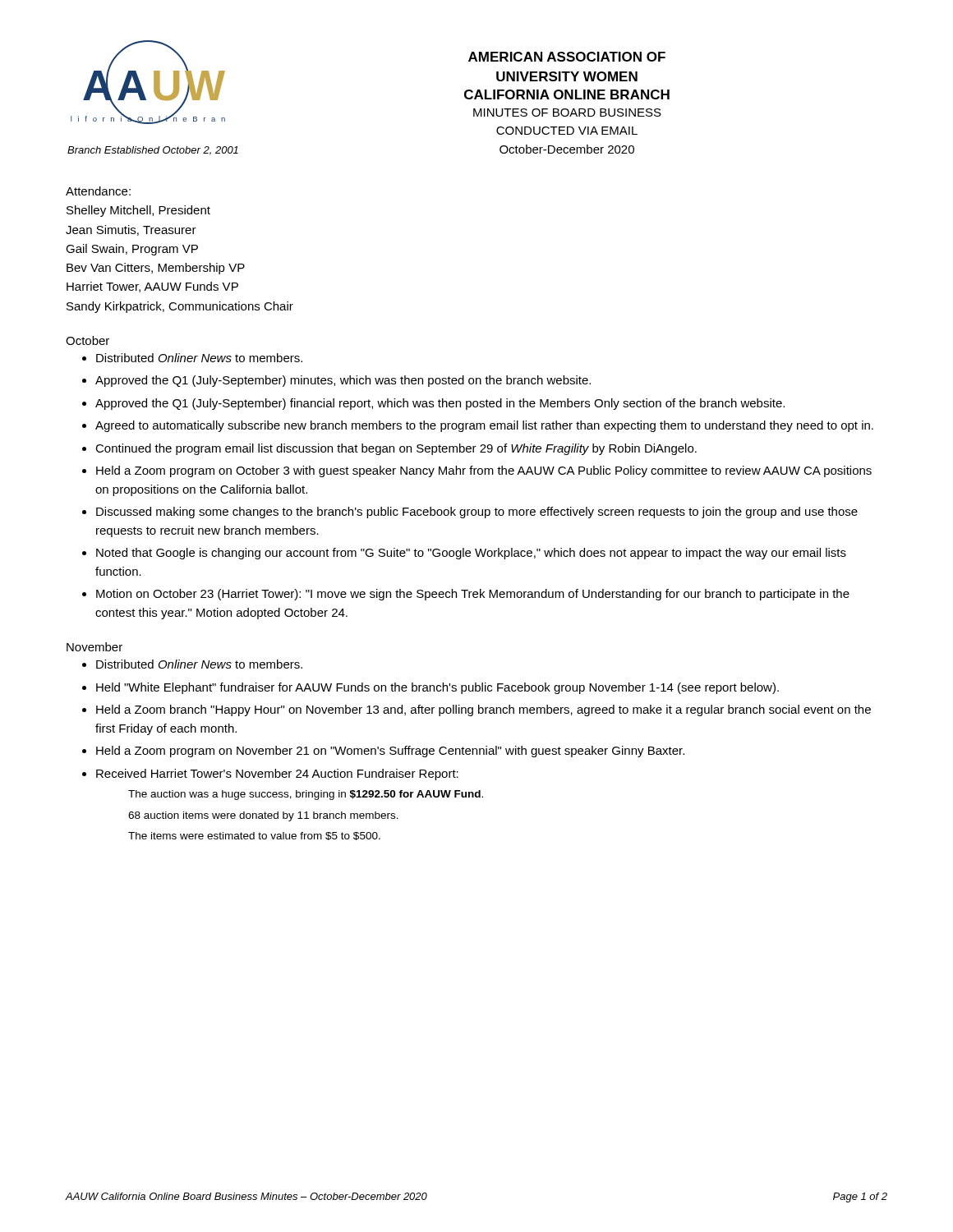
Task: Locate the list item that reads "Noted that Google is changing our account"
Action: pyautogui.click(x=471, y=562)
